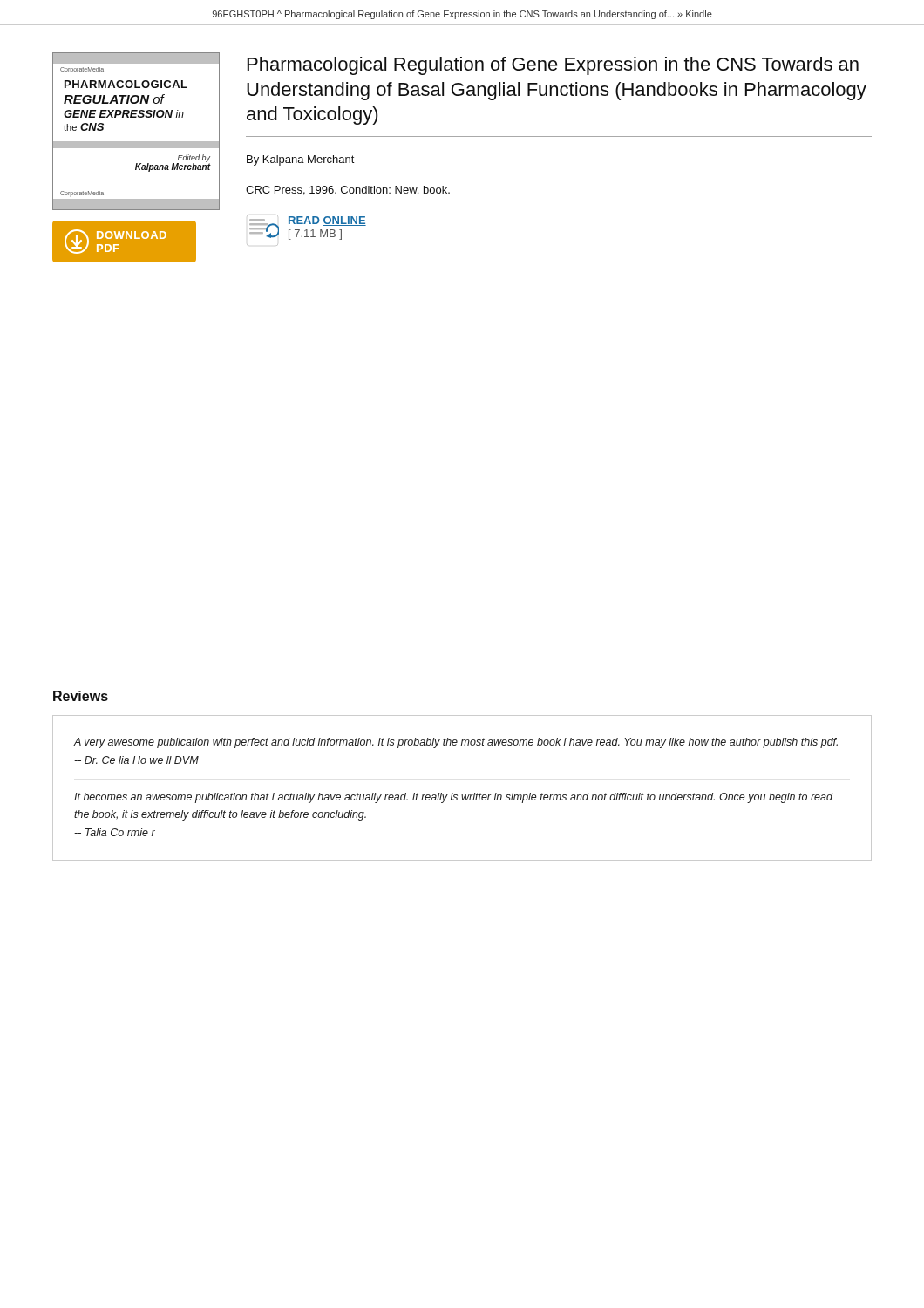Navigate to the element starting "A very awesome publication with perfect"
The height and width of the screenshot is (1308, 924).
click(457, 742)
